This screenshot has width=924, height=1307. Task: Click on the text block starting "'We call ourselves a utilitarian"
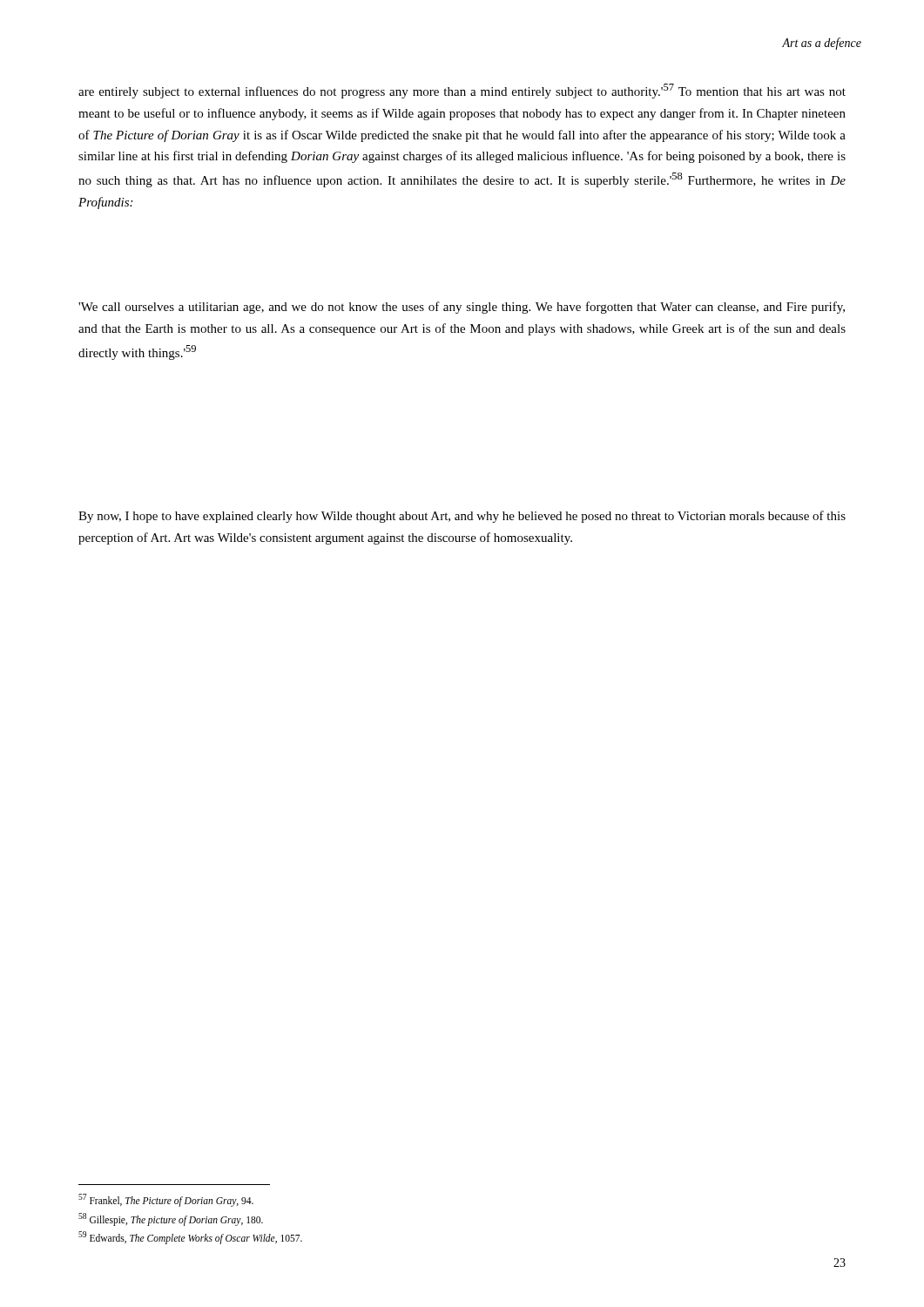pyautogui.click(x=462, y=330)
